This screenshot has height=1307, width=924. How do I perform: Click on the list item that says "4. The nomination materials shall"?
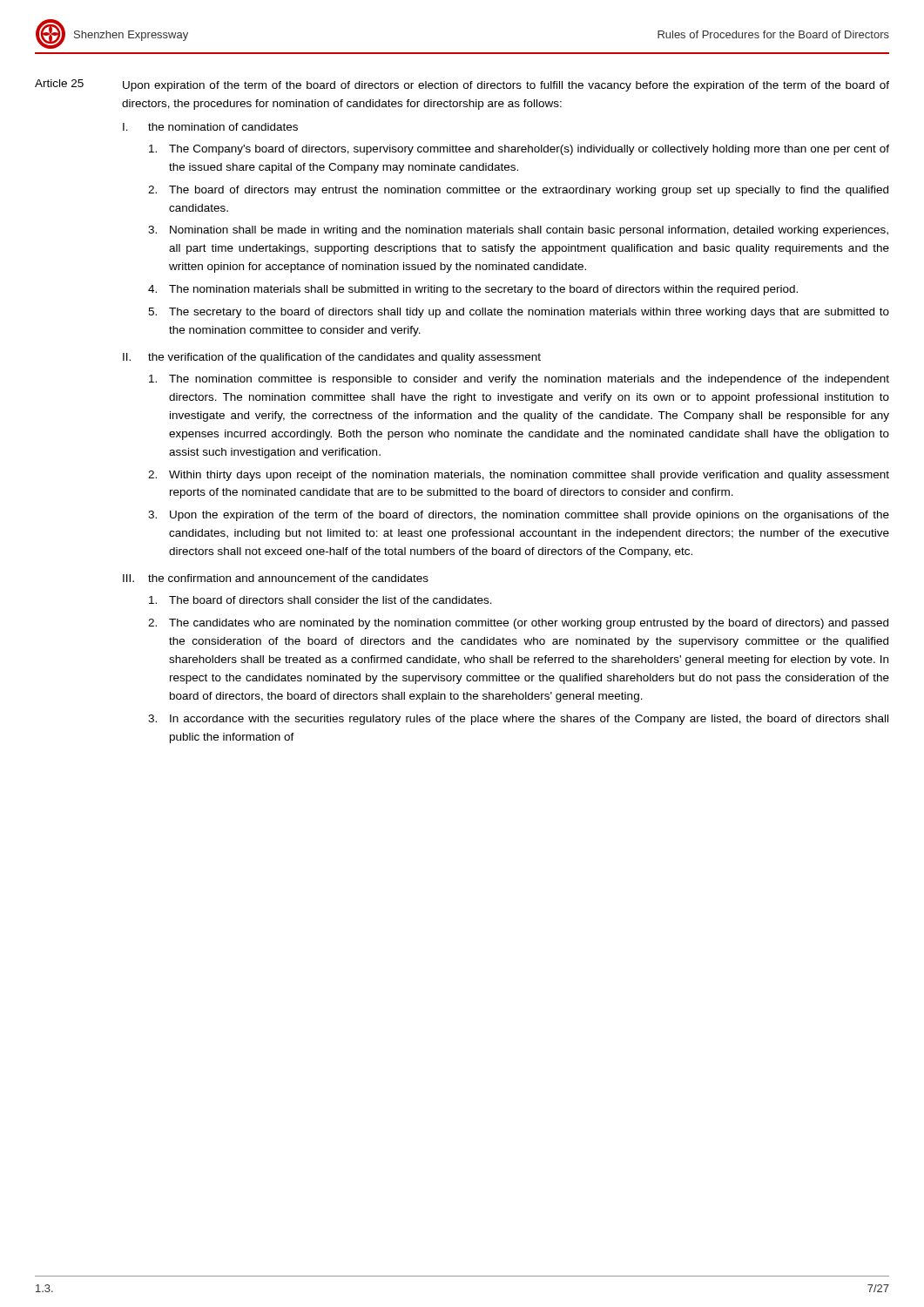[519, 290]
